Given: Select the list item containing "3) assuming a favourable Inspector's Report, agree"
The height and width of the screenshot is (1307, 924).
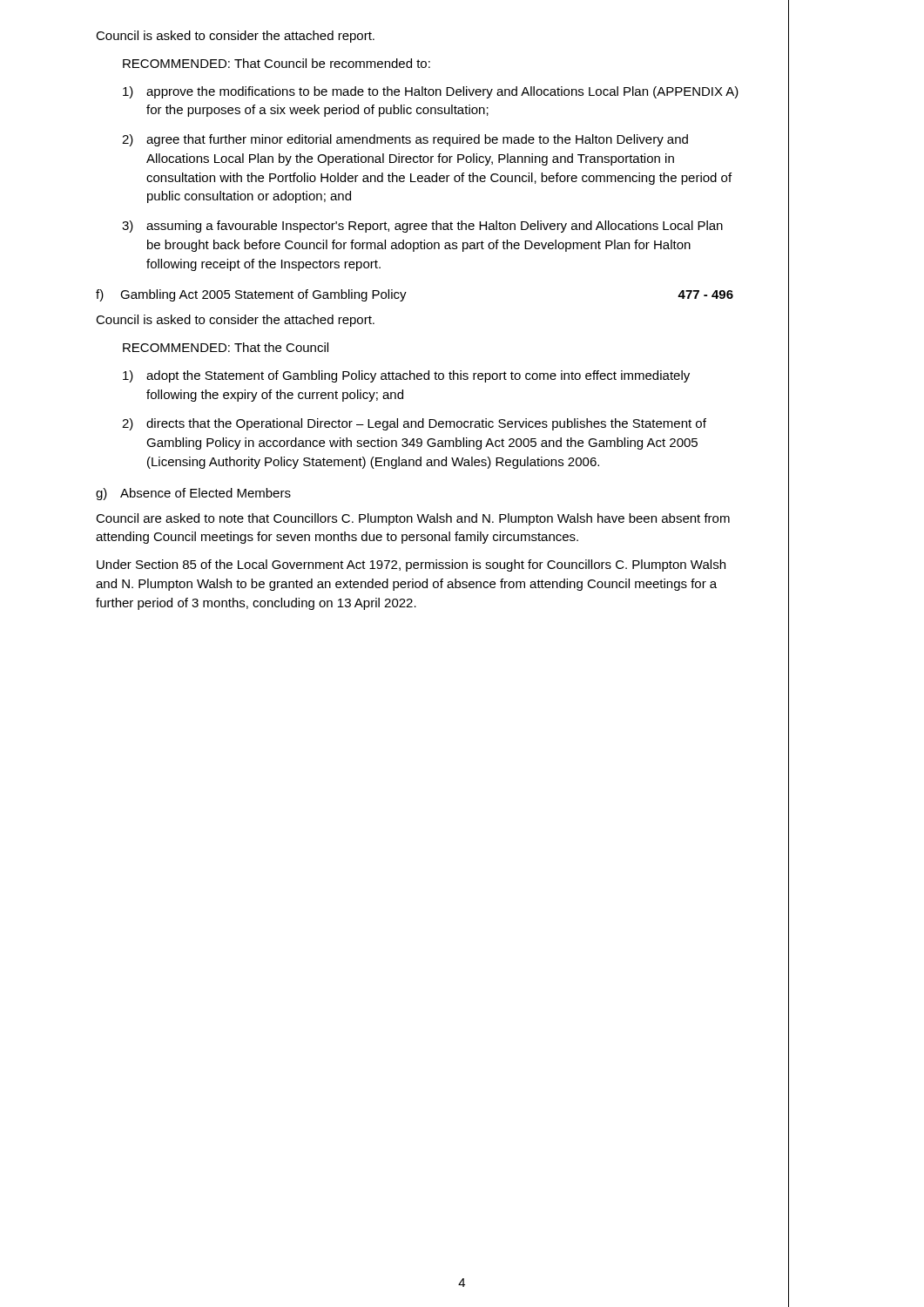Looking at the screenshot, I should pyautogui.click(x=431, y=244).
